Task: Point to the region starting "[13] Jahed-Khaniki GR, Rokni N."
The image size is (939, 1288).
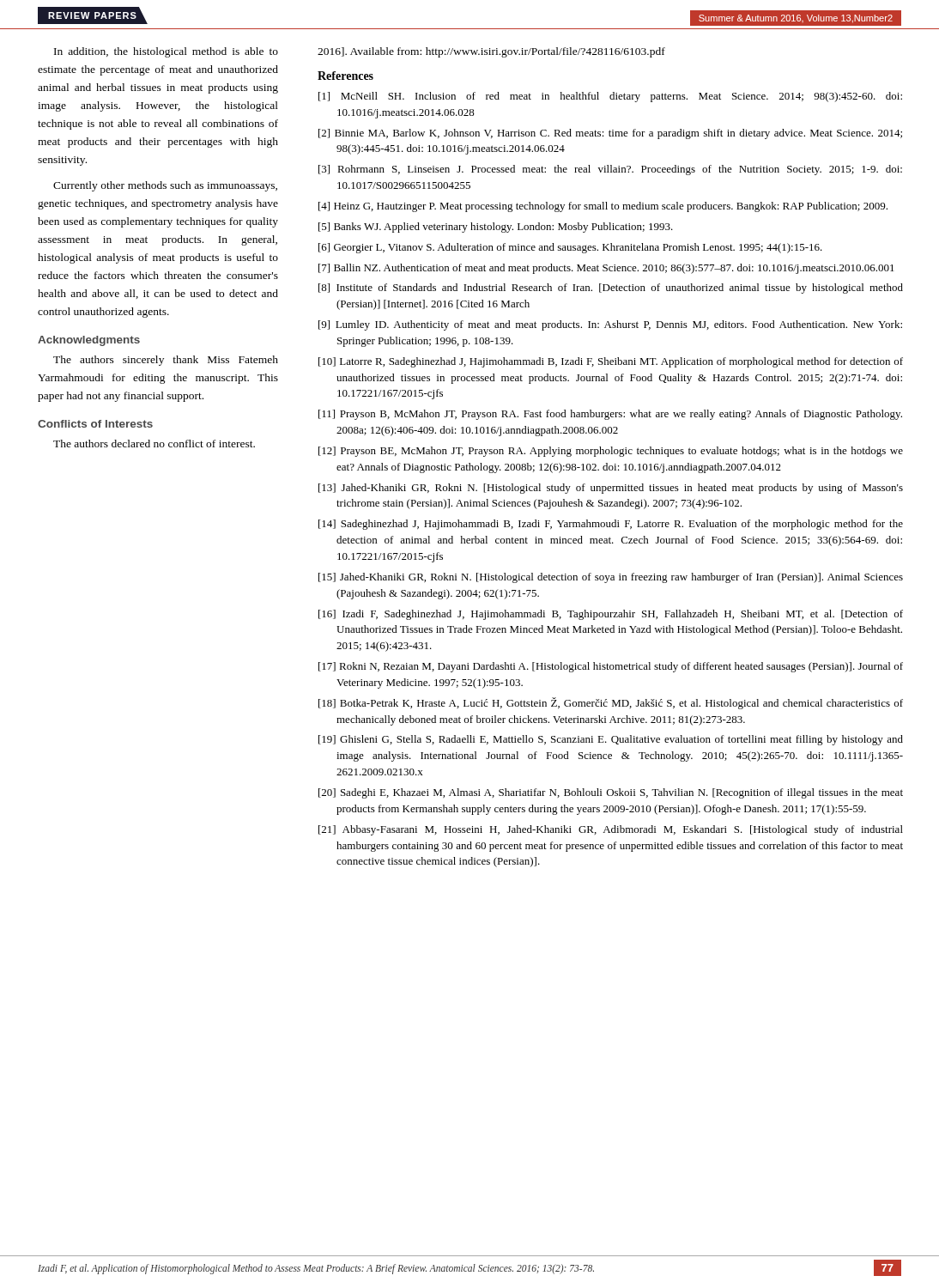Action: pyautogui.click(x=610, y=495)
